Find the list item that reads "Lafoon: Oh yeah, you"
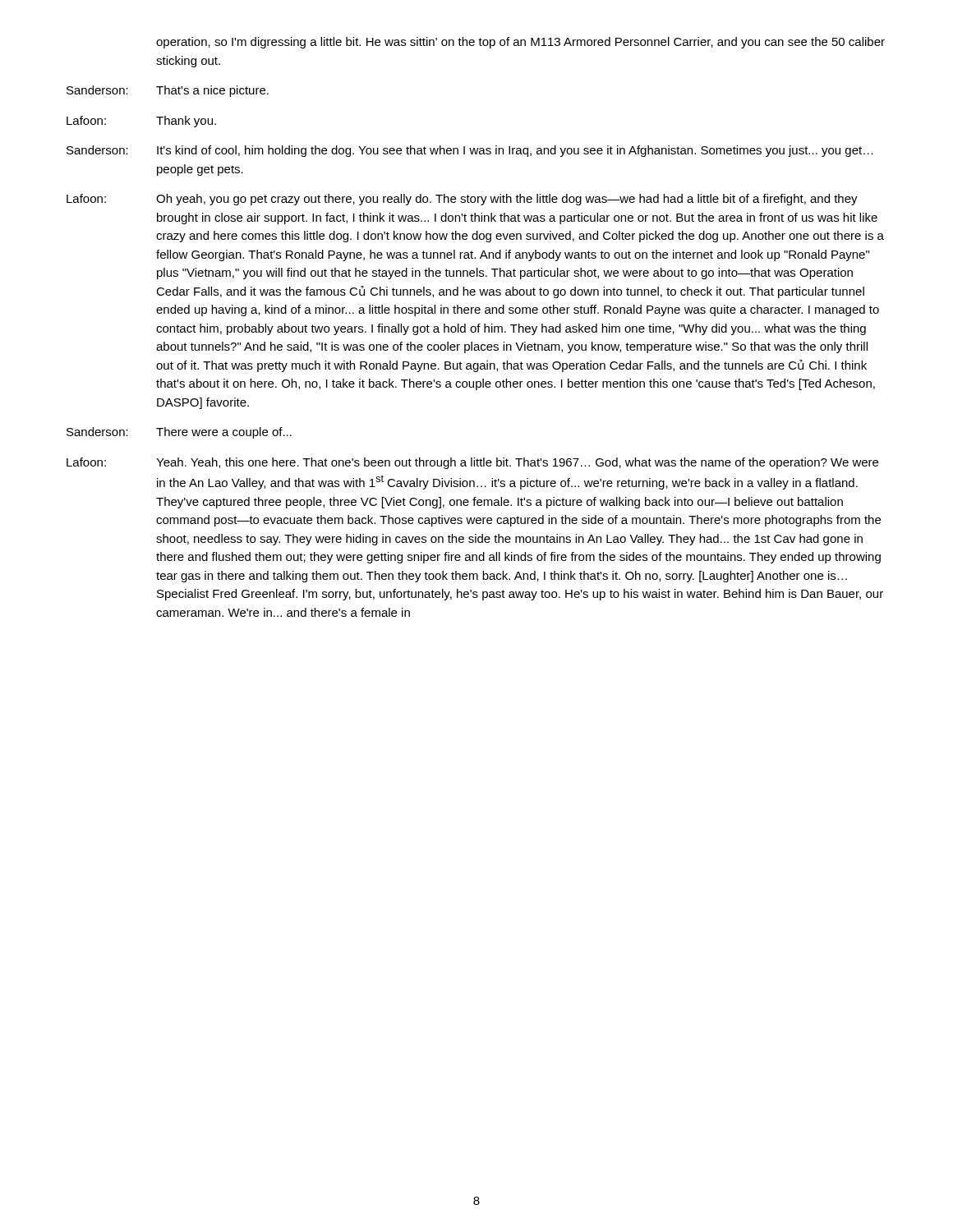The height and width of the screenshot is (1232, 953). pyautogui.click(x=476, y=301)
